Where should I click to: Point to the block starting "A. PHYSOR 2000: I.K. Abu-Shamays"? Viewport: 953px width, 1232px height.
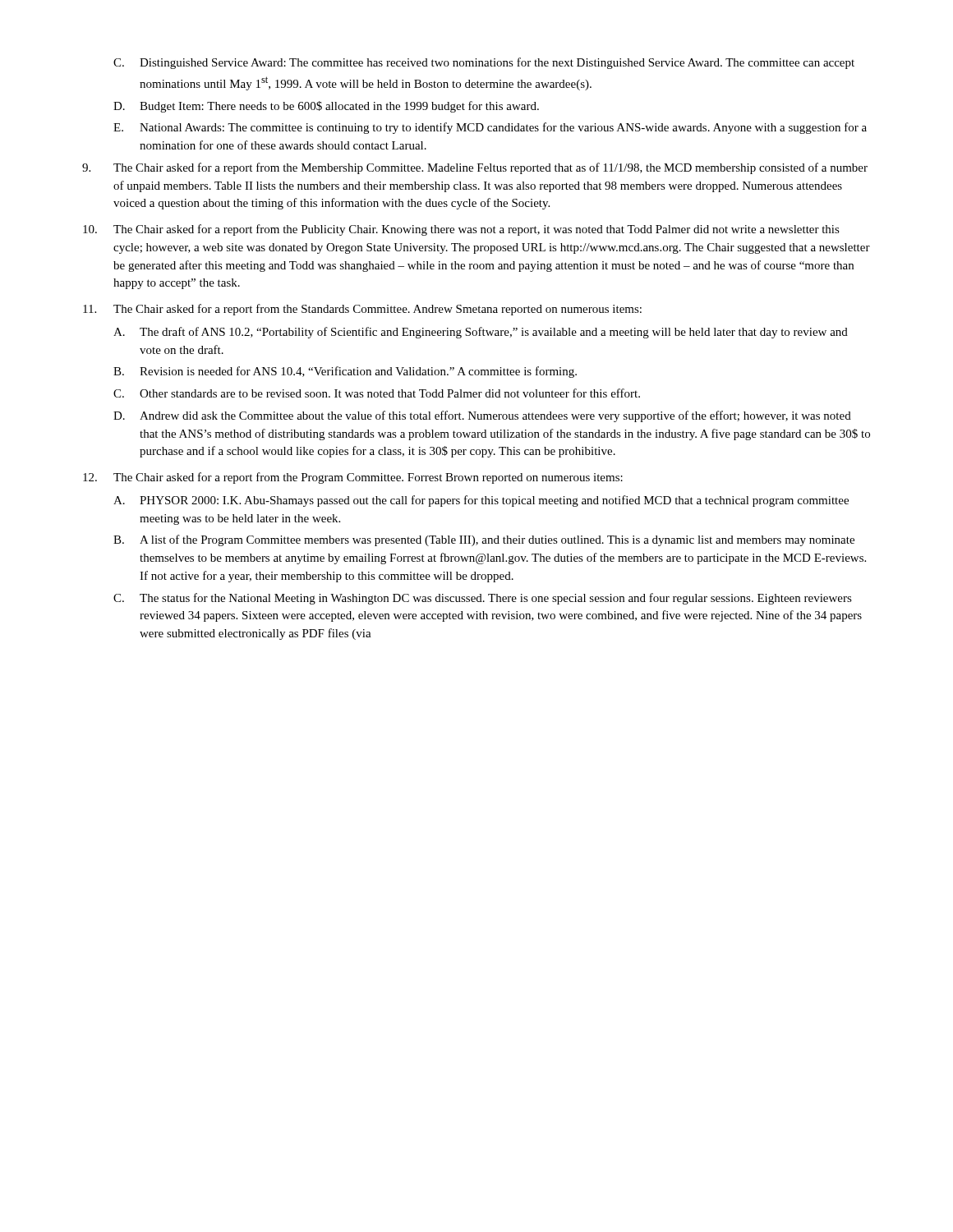pyautogui.click(x=492, y=510)
